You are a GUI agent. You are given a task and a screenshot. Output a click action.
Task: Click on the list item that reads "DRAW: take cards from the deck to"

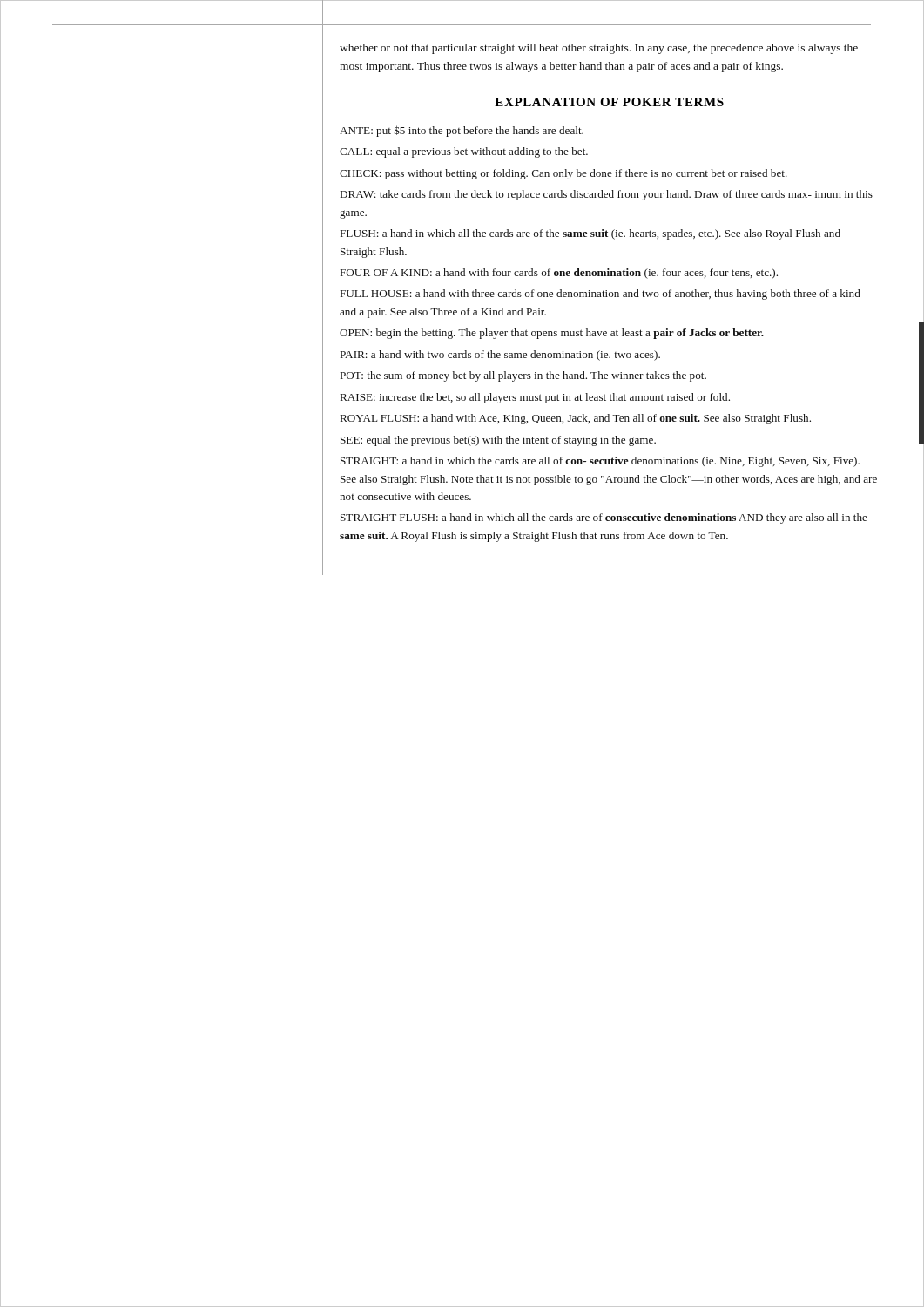(606, 203)
